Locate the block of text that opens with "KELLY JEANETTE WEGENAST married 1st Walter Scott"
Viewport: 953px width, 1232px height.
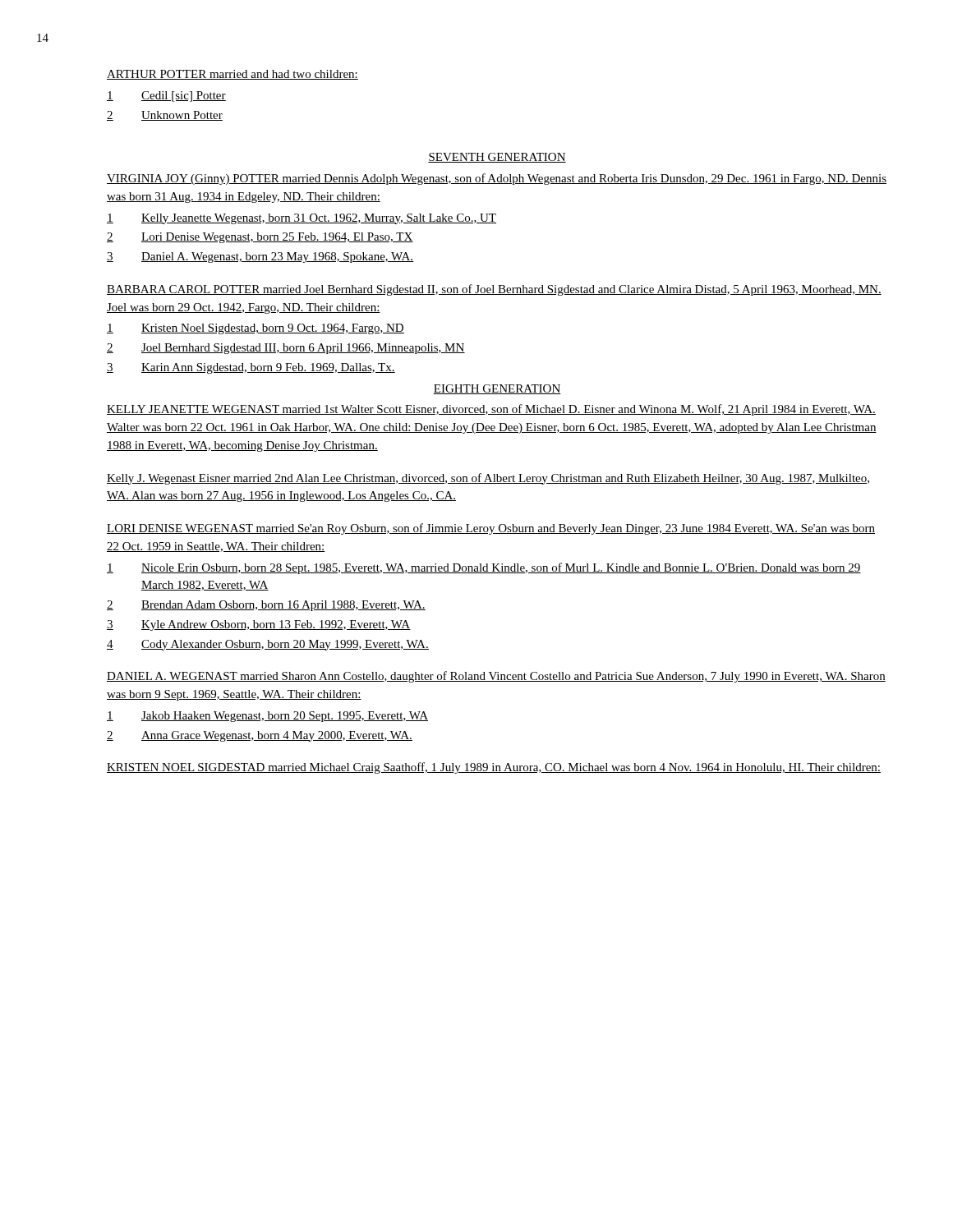[x=491, y=427]
